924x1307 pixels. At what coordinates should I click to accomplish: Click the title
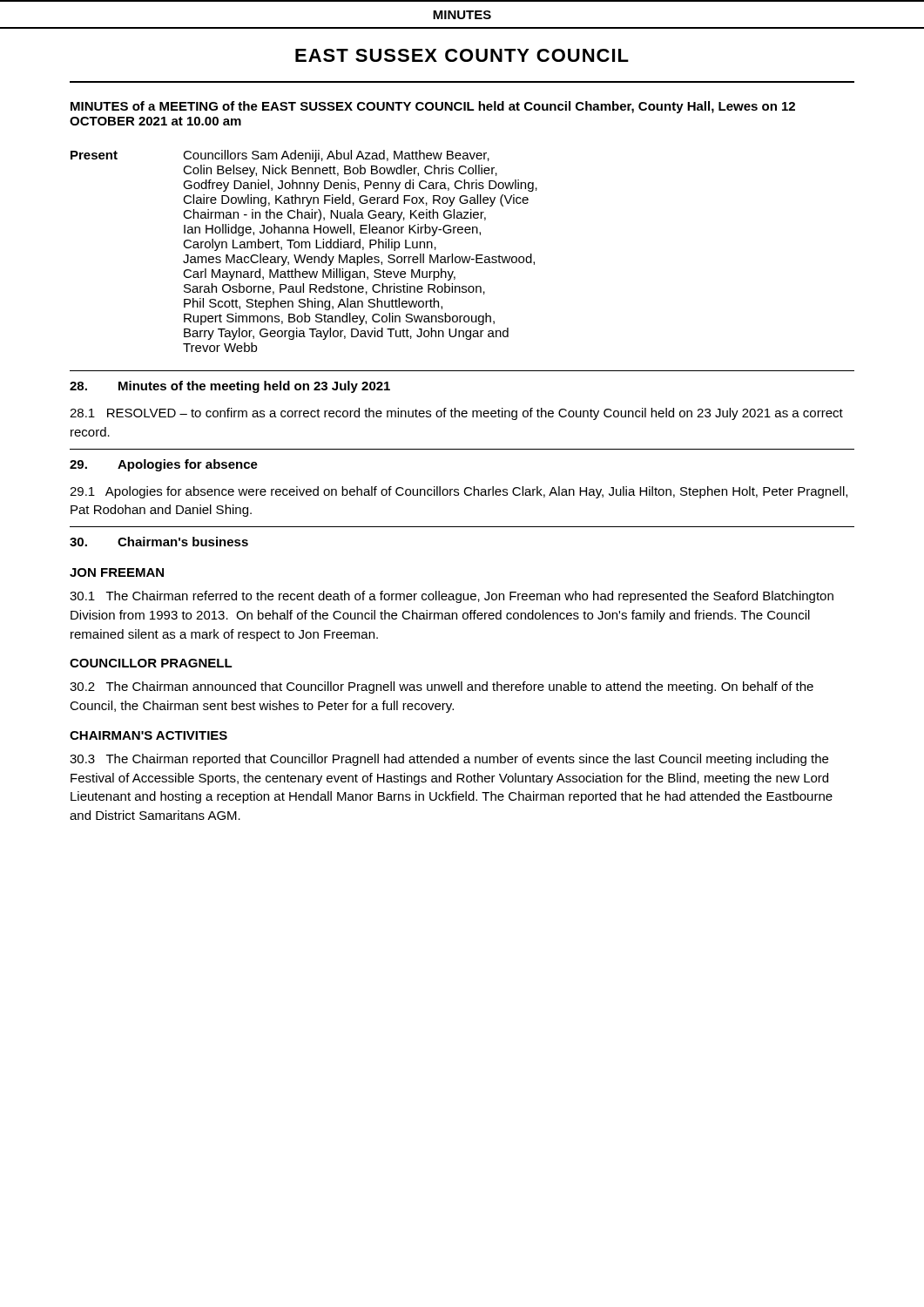pyautogui.click(x=462, y=55)
